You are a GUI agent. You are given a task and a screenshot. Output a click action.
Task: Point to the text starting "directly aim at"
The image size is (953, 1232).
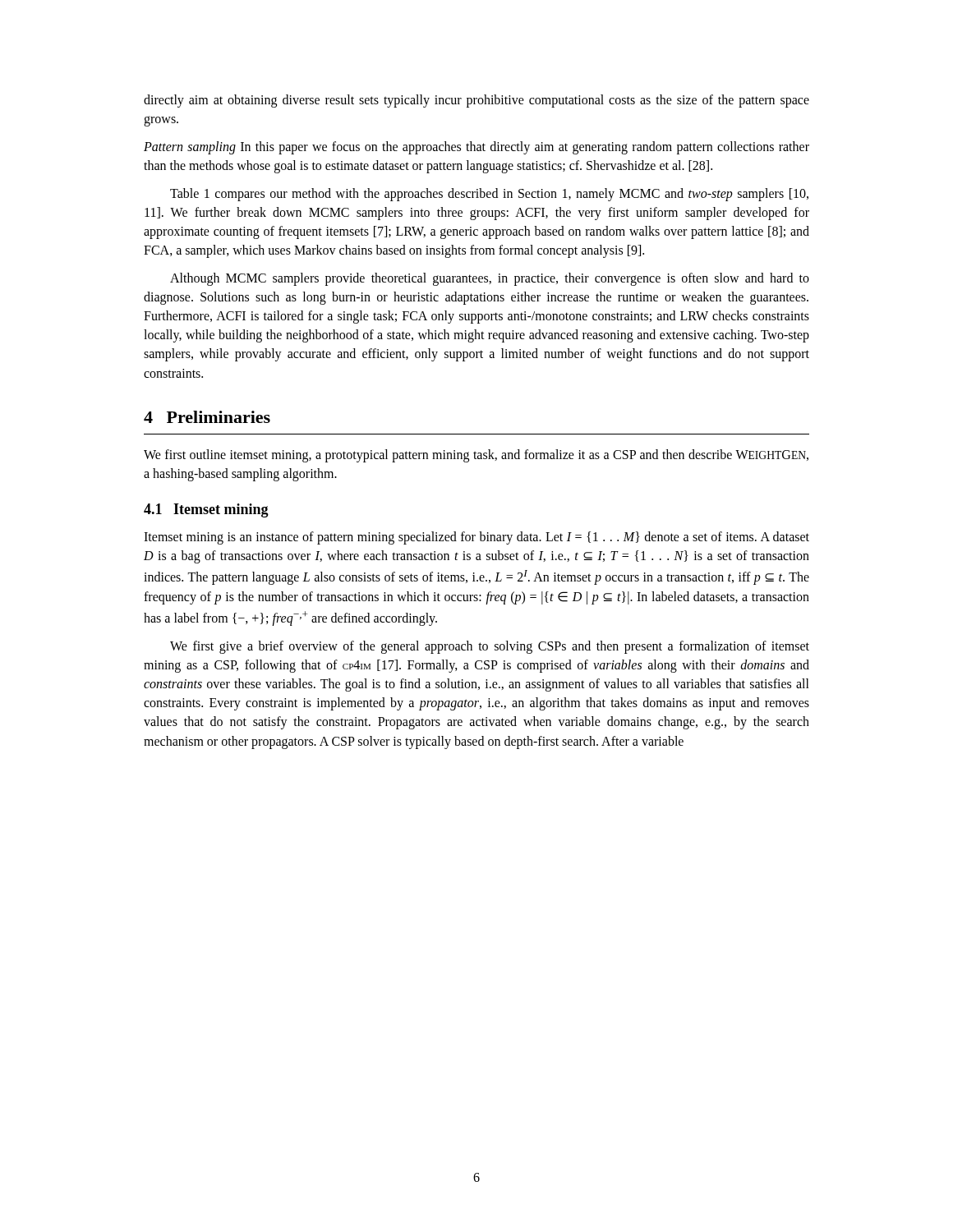pos(476,109)
